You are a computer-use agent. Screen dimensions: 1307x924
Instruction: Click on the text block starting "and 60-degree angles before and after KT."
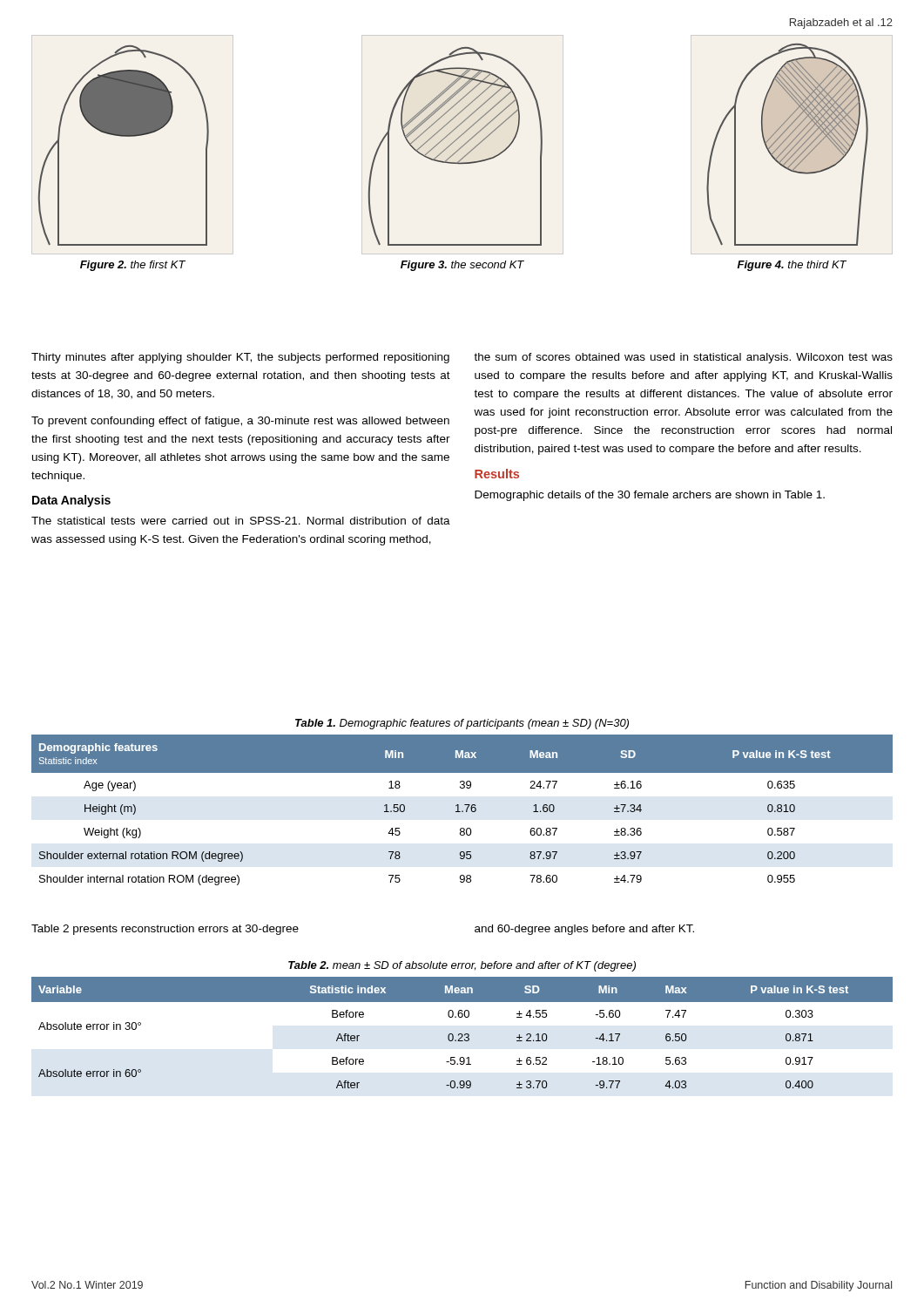click(x=585, y=928)
